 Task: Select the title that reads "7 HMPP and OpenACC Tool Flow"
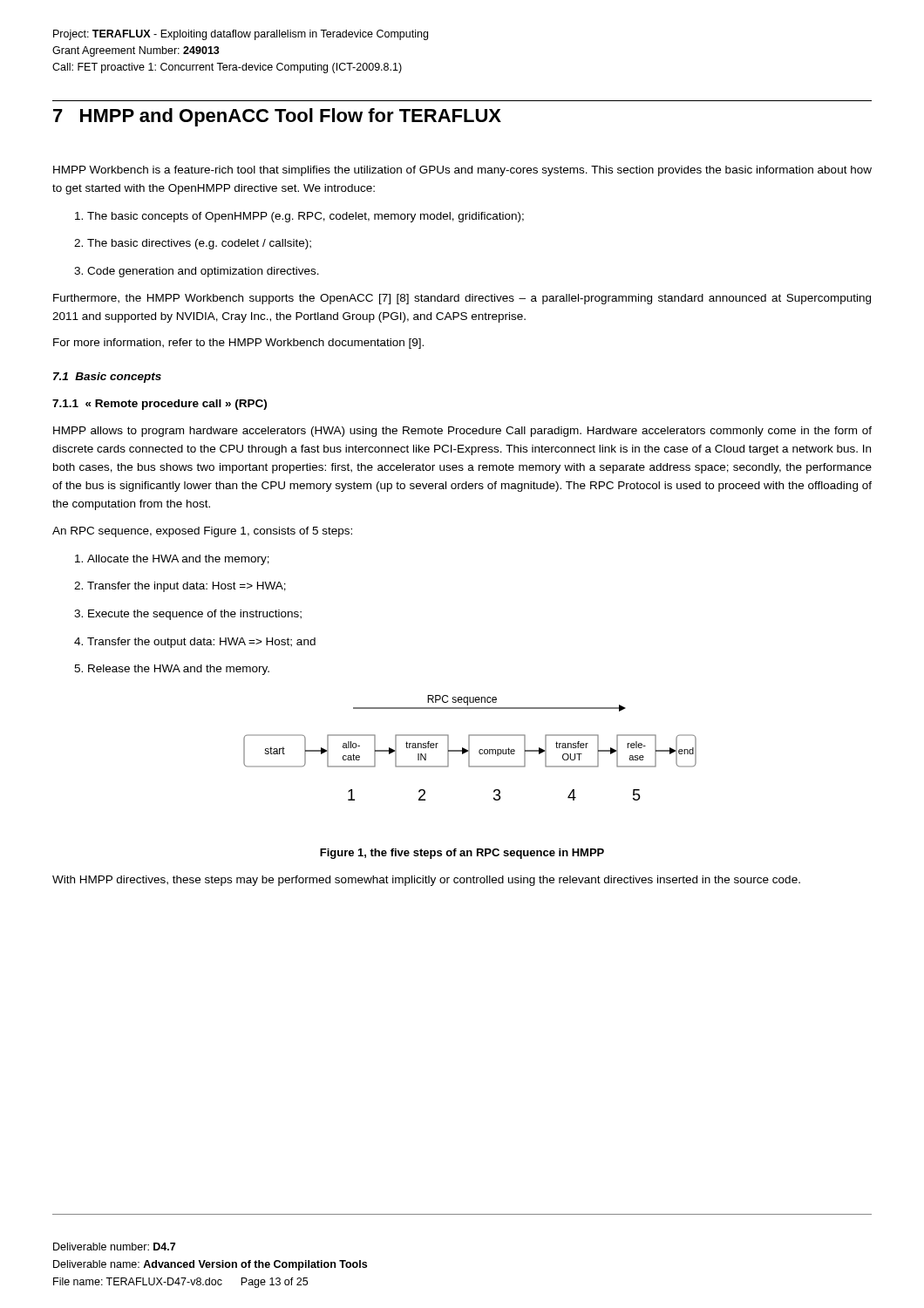462,116
